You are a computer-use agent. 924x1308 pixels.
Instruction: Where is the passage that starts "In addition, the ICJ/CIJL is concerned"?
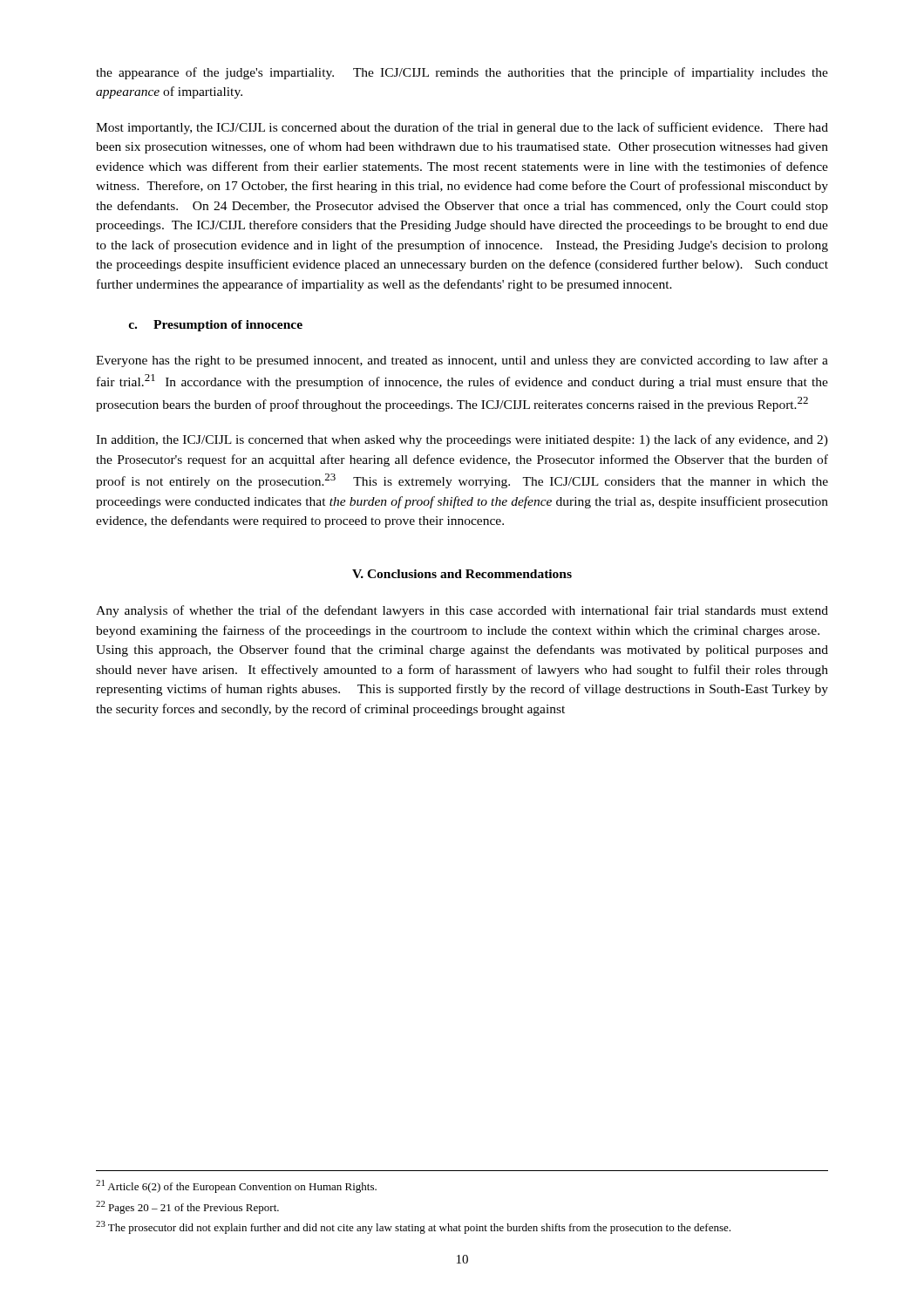tap(462, 480)
